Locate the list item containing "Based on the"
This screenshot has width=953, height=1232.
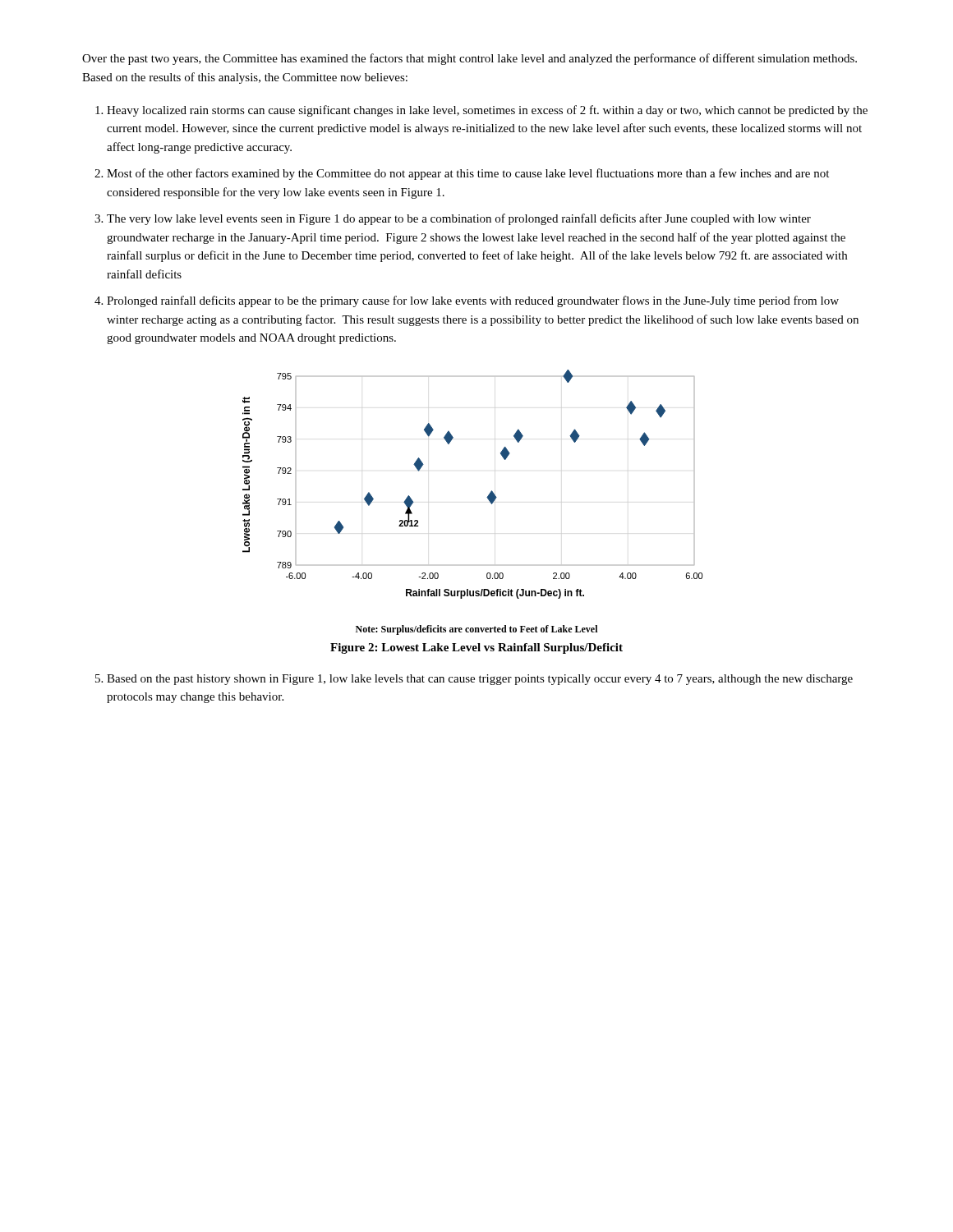coord(480,687)
